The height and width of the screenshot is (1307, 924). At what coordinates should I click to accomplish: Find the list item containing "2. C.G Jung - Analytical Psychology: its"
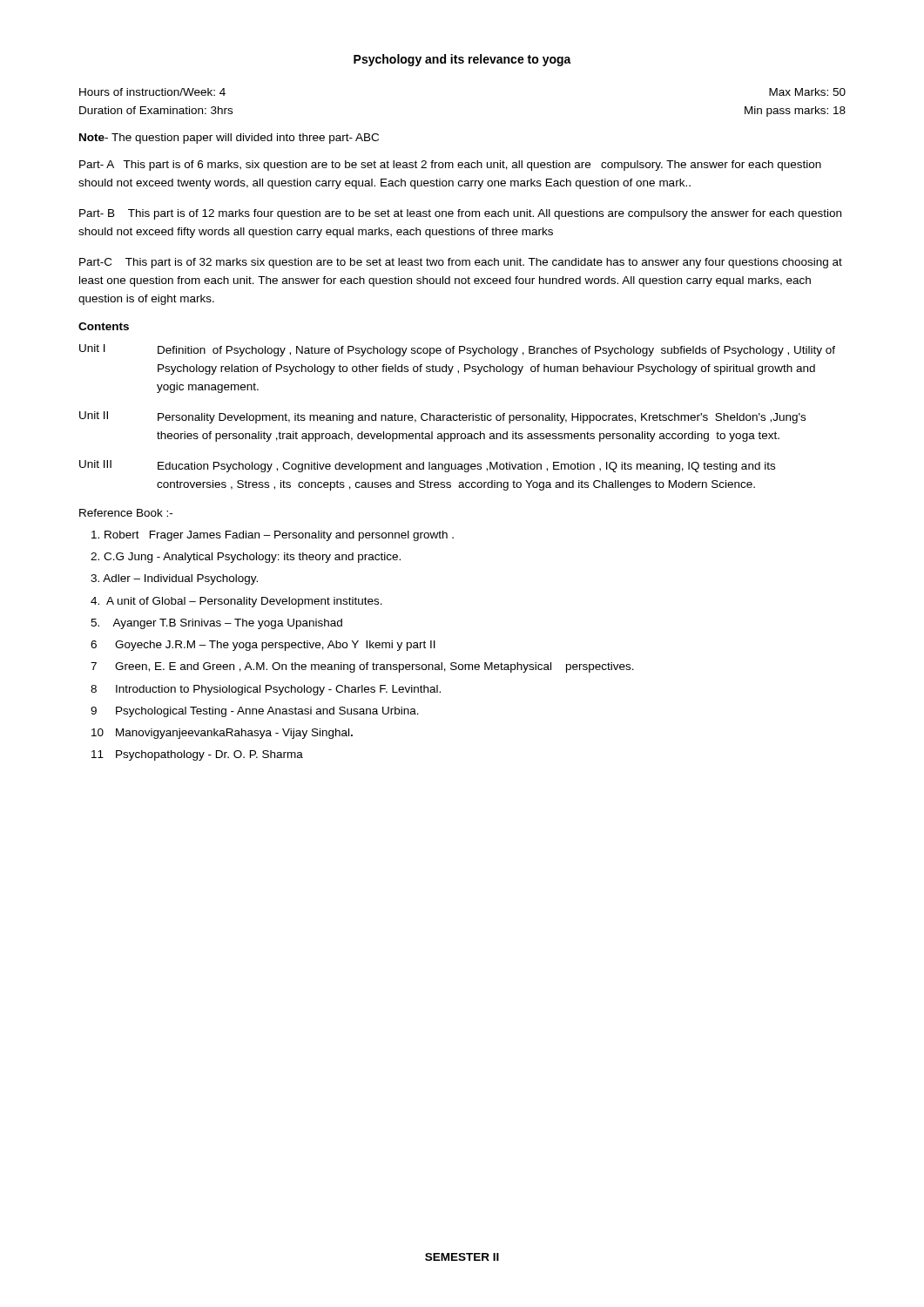click(x=246, y=557)
